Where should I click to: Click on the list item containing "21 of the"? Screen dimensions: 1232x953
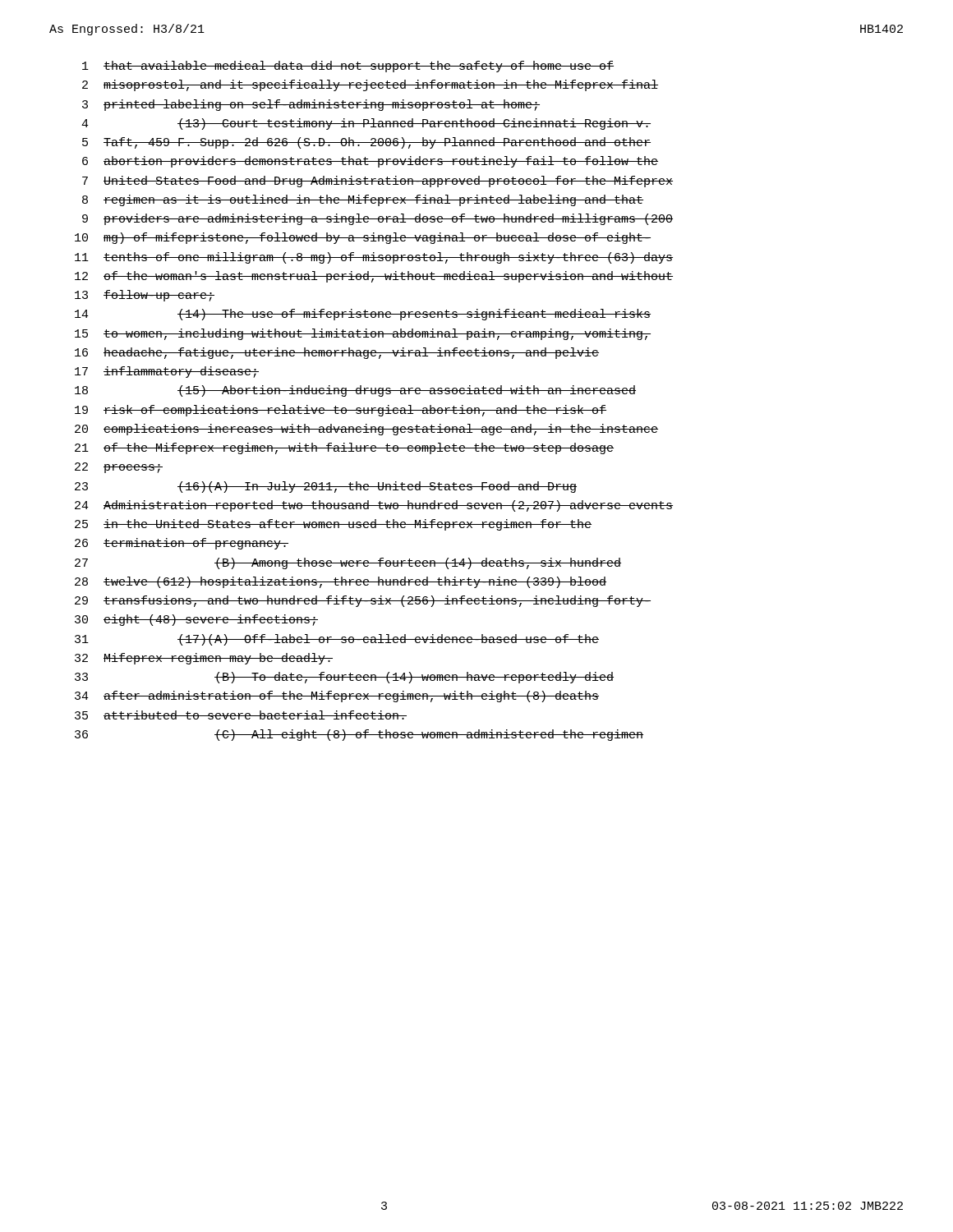[x=476, y=449]
